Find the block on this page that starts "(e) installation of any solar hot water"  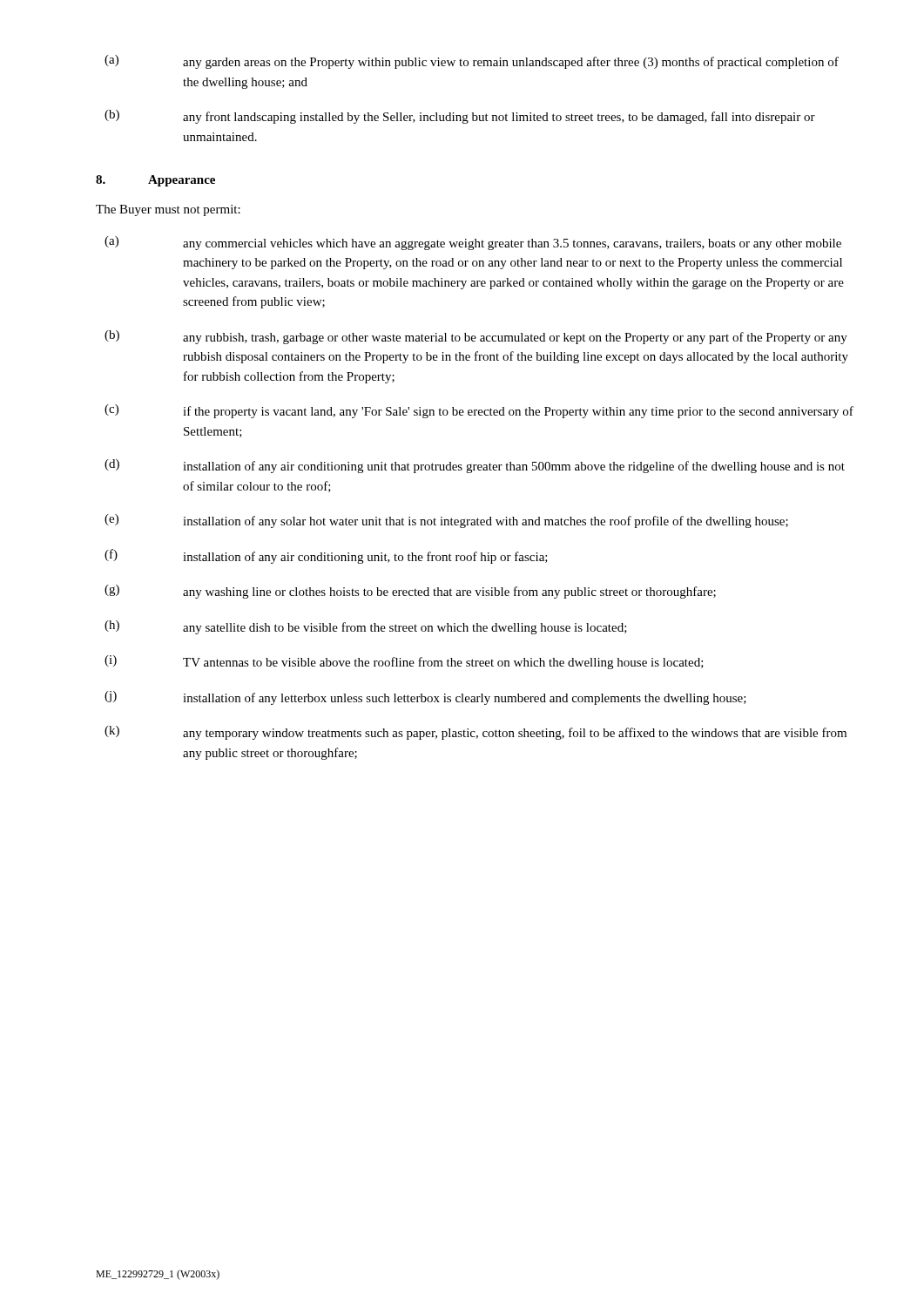pos(475,521)
